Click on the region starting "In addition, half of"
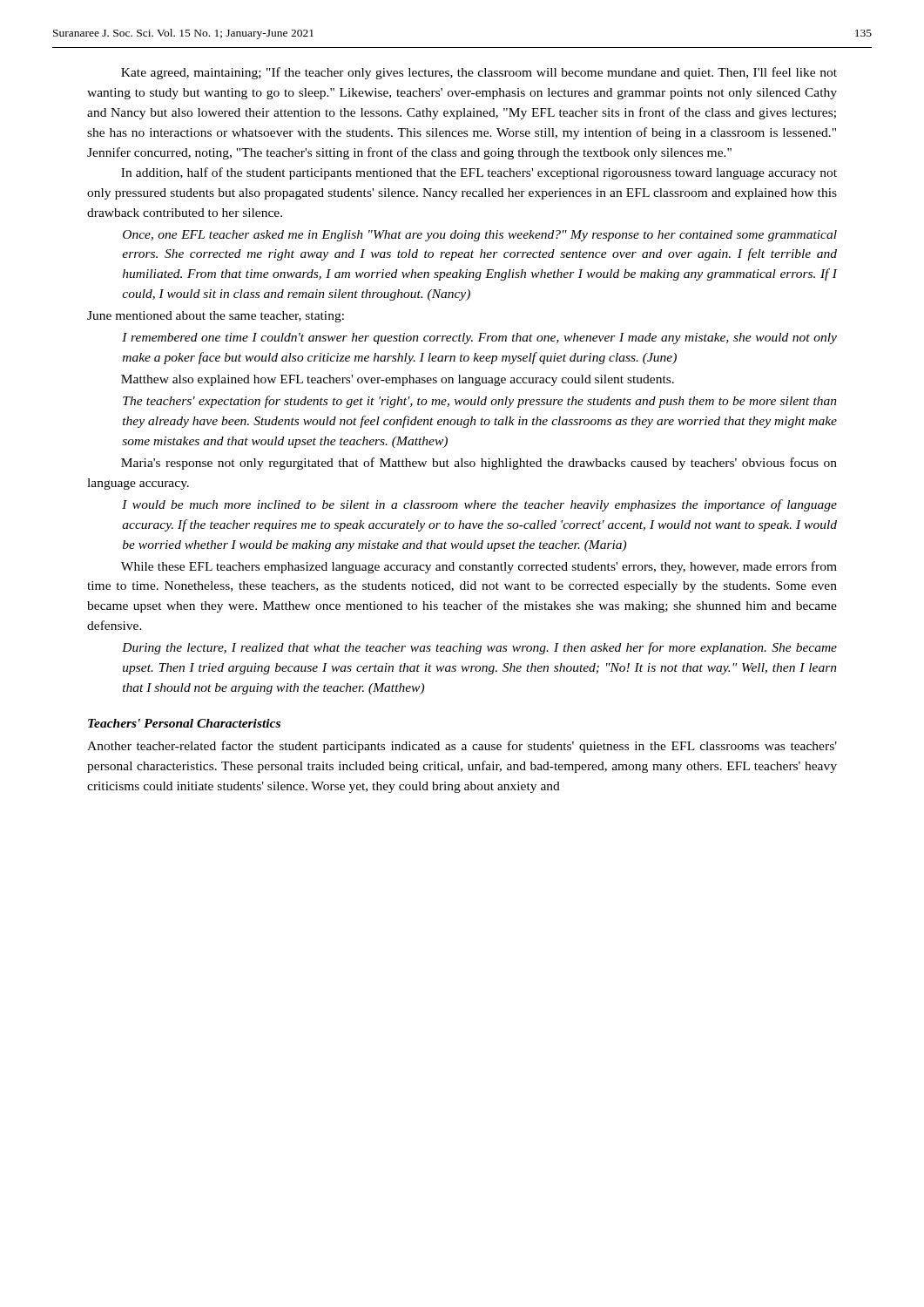This screenshot has width=924, height=1307. tap(462, 193)
